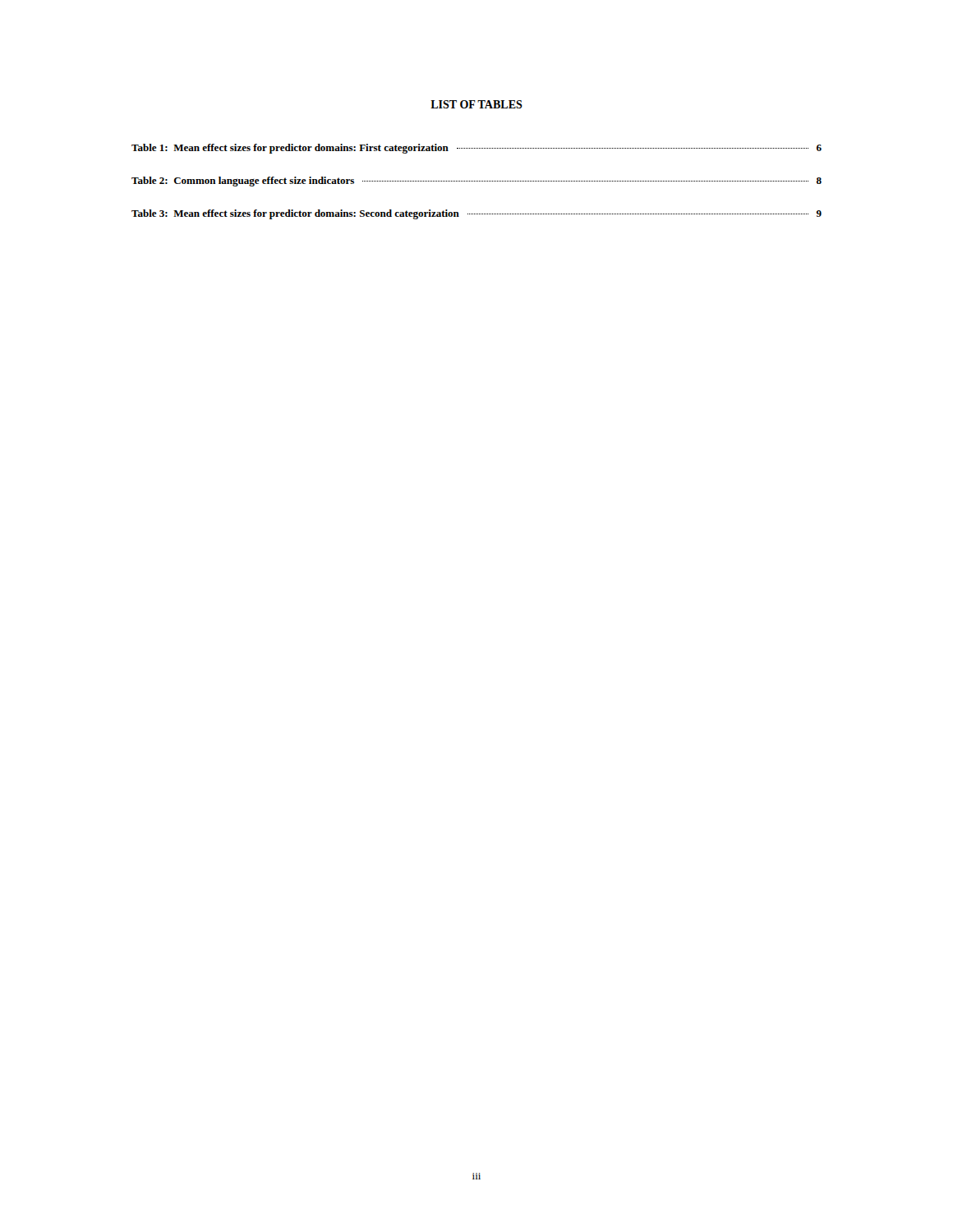This screenshot has height=1232, width=953.
Task: Find the list item that reads "Table 2: Common language effect size indicators 8"
Action: tap(476, 181)
